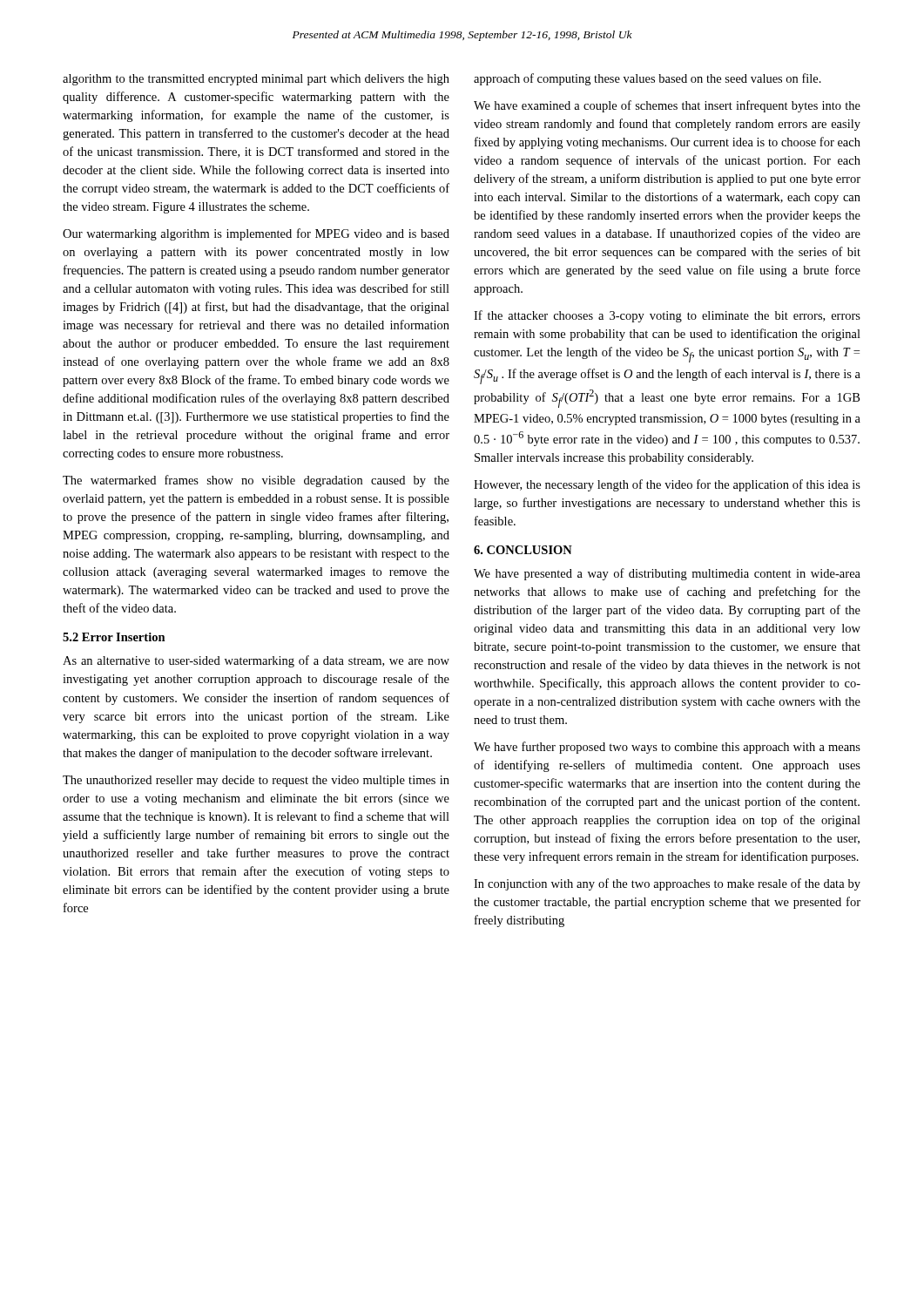The image size is (924, 1307).
Task: Select the text block containing "If the attacker"
Action: (667, 387)
